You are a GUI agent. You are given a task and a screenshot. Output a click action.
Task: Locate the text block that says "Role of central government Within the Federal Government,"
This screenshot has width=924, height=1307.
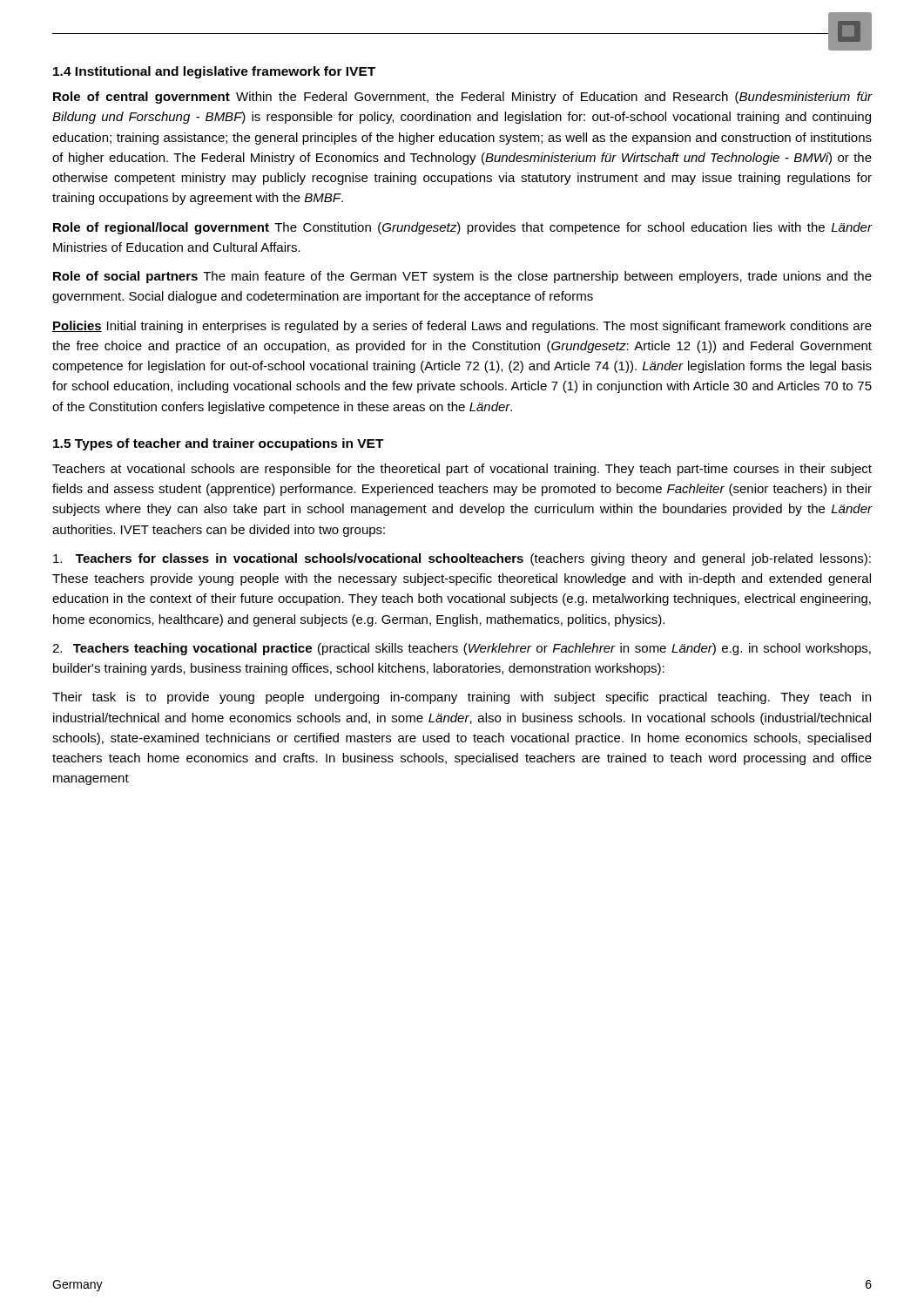[462, 147]
